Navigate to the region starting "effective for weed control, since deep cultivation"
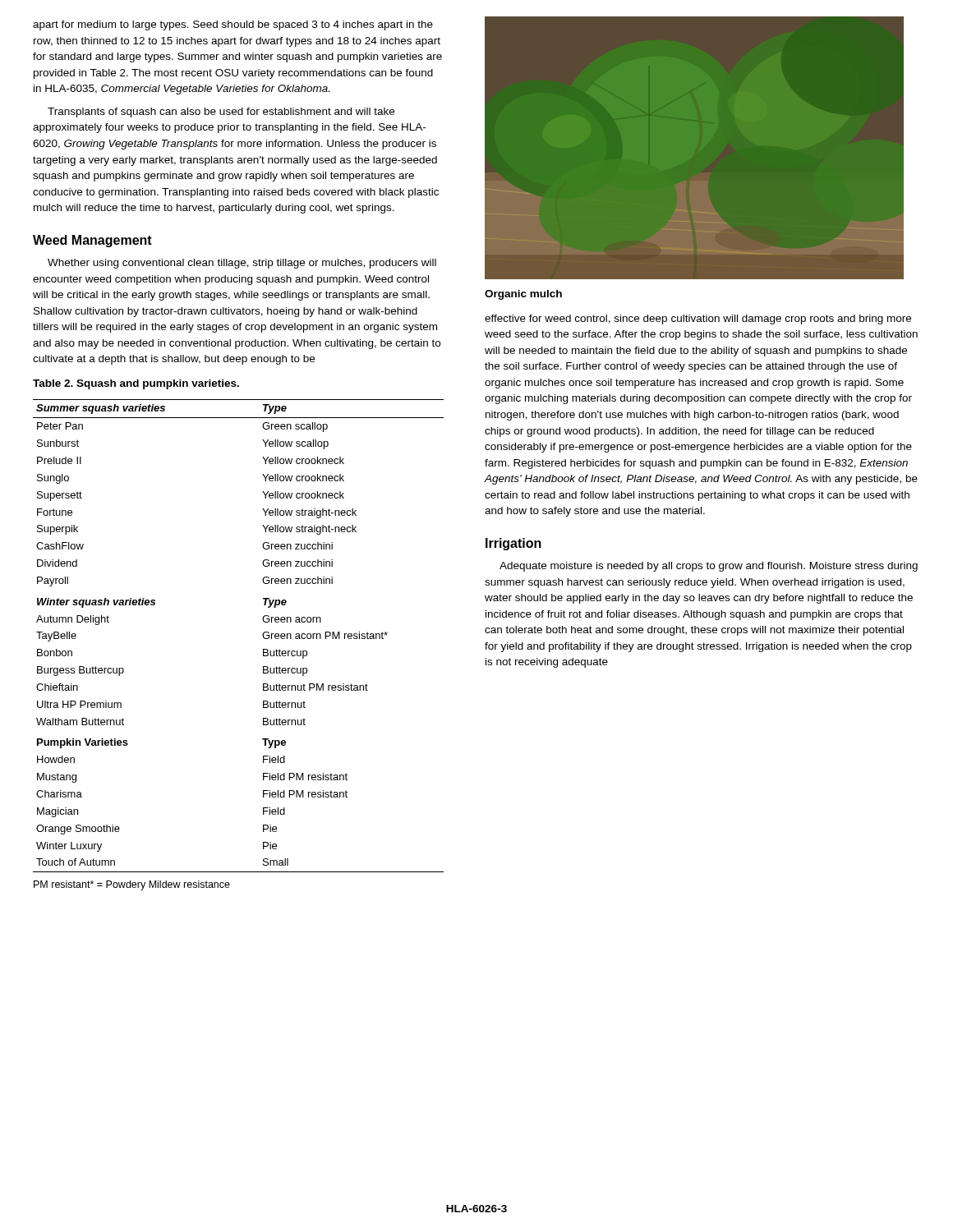This screenshot has height=1232, width=953. tap(702, 415)
